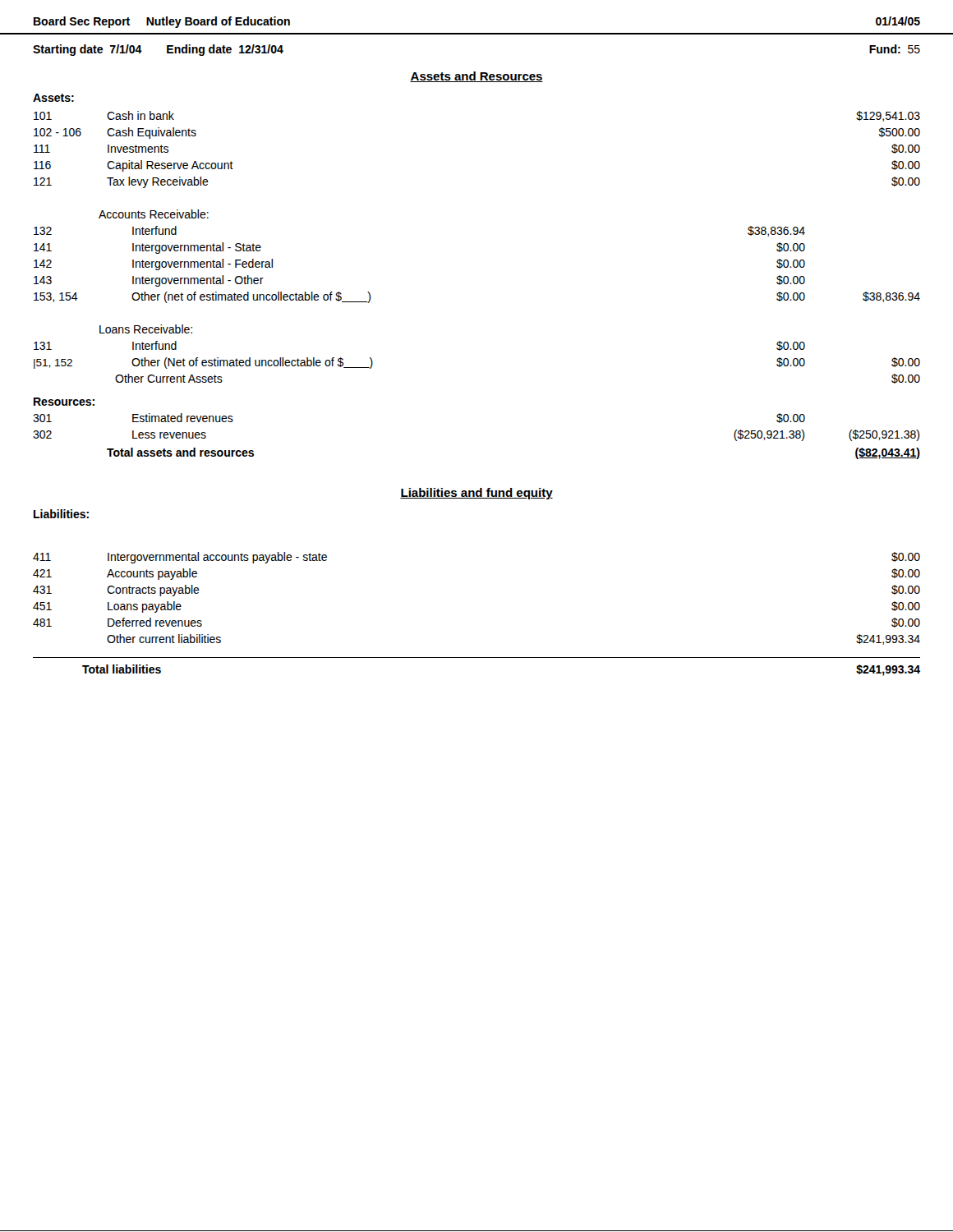The height and width of the screenshot is (1232, 953).
Task: Click on the element starting "481 Deferred revenues $0.00"
Action: click(40, 623)
